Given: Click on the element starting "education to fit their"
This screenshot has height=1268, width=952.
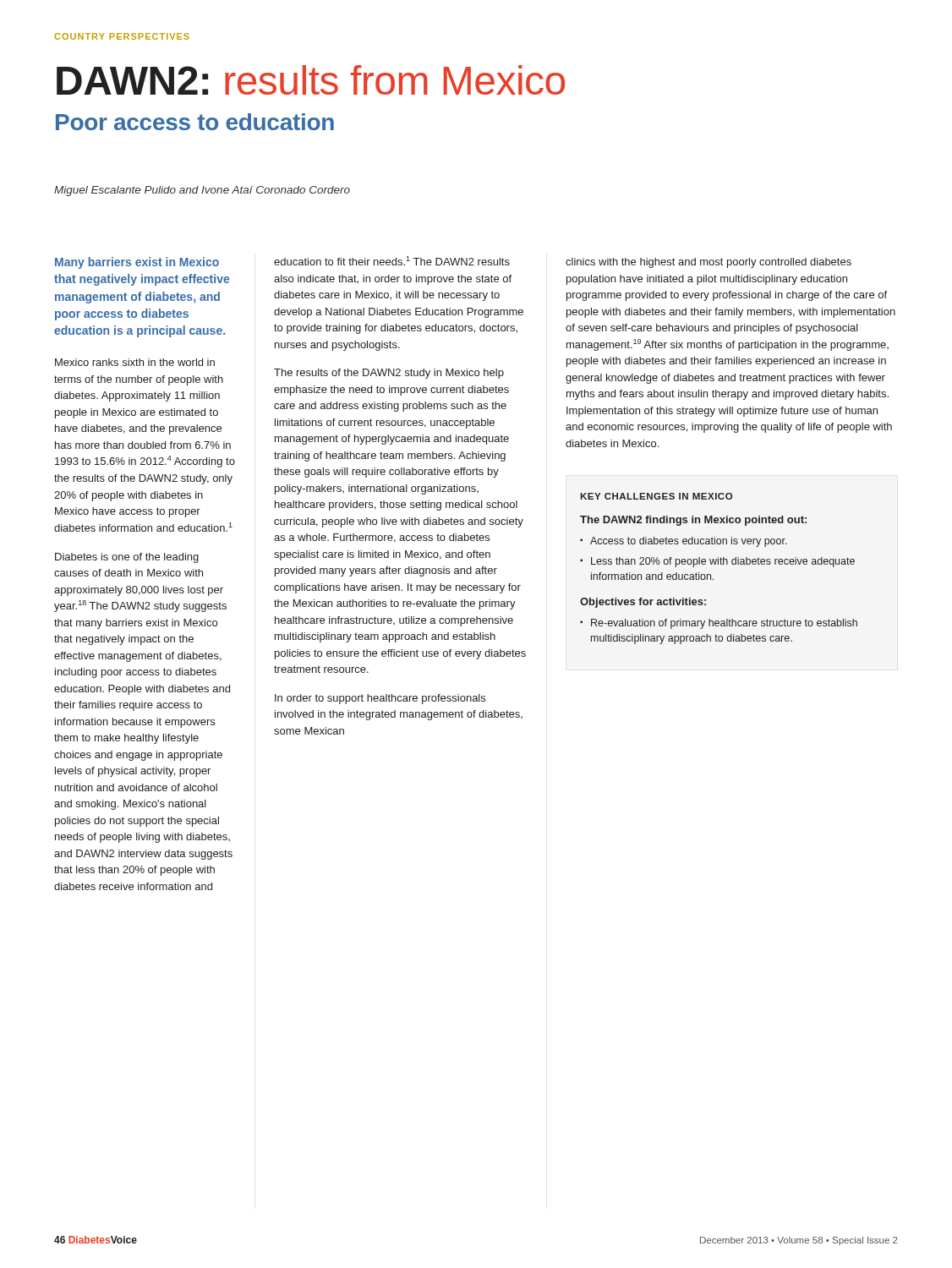Looking at the screenshot, I should coord(399,303).
